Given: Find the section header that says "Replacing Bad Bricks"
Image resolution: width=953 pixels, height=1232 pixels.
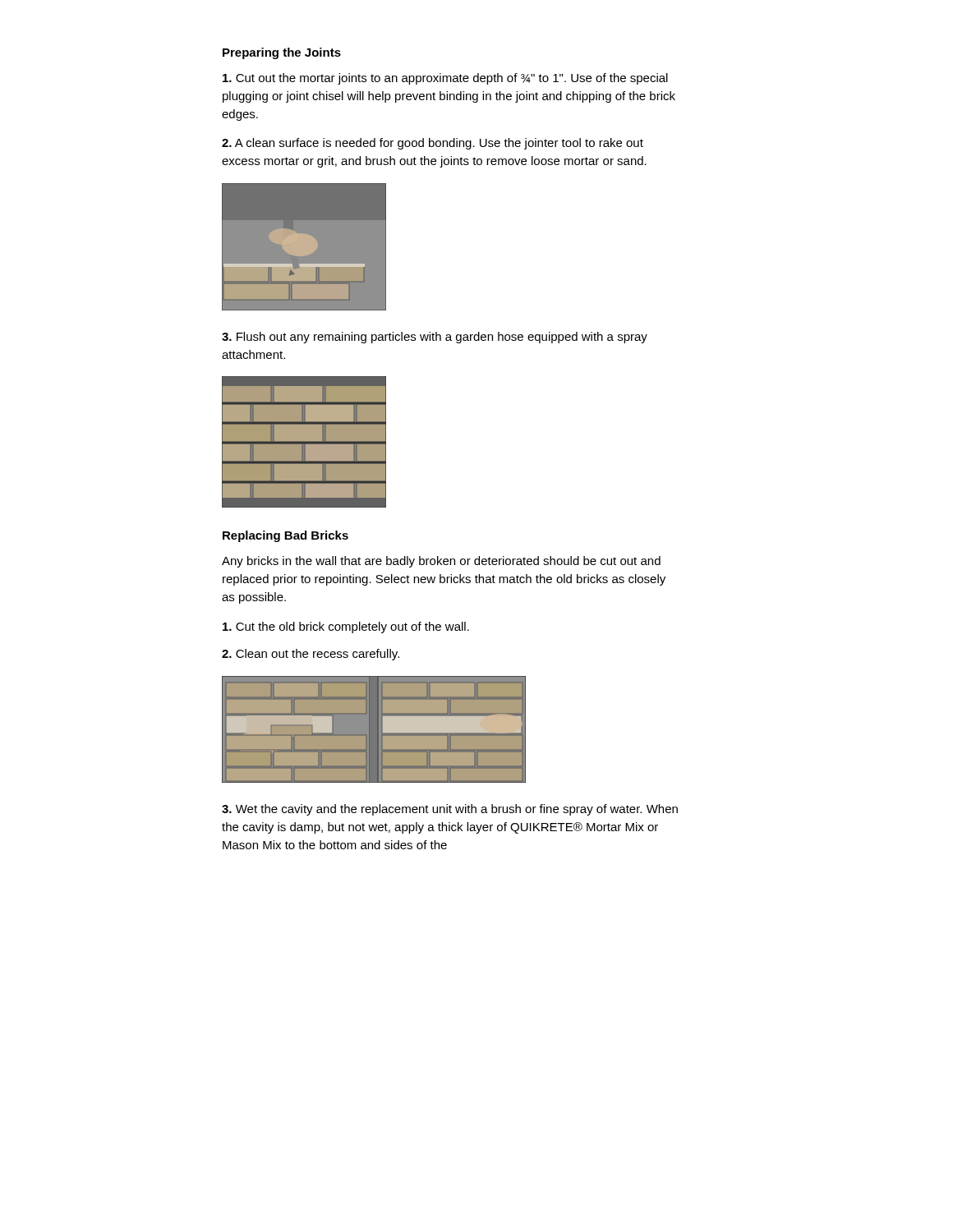Looking at the screenshot, I should click(x=285, y=535).
